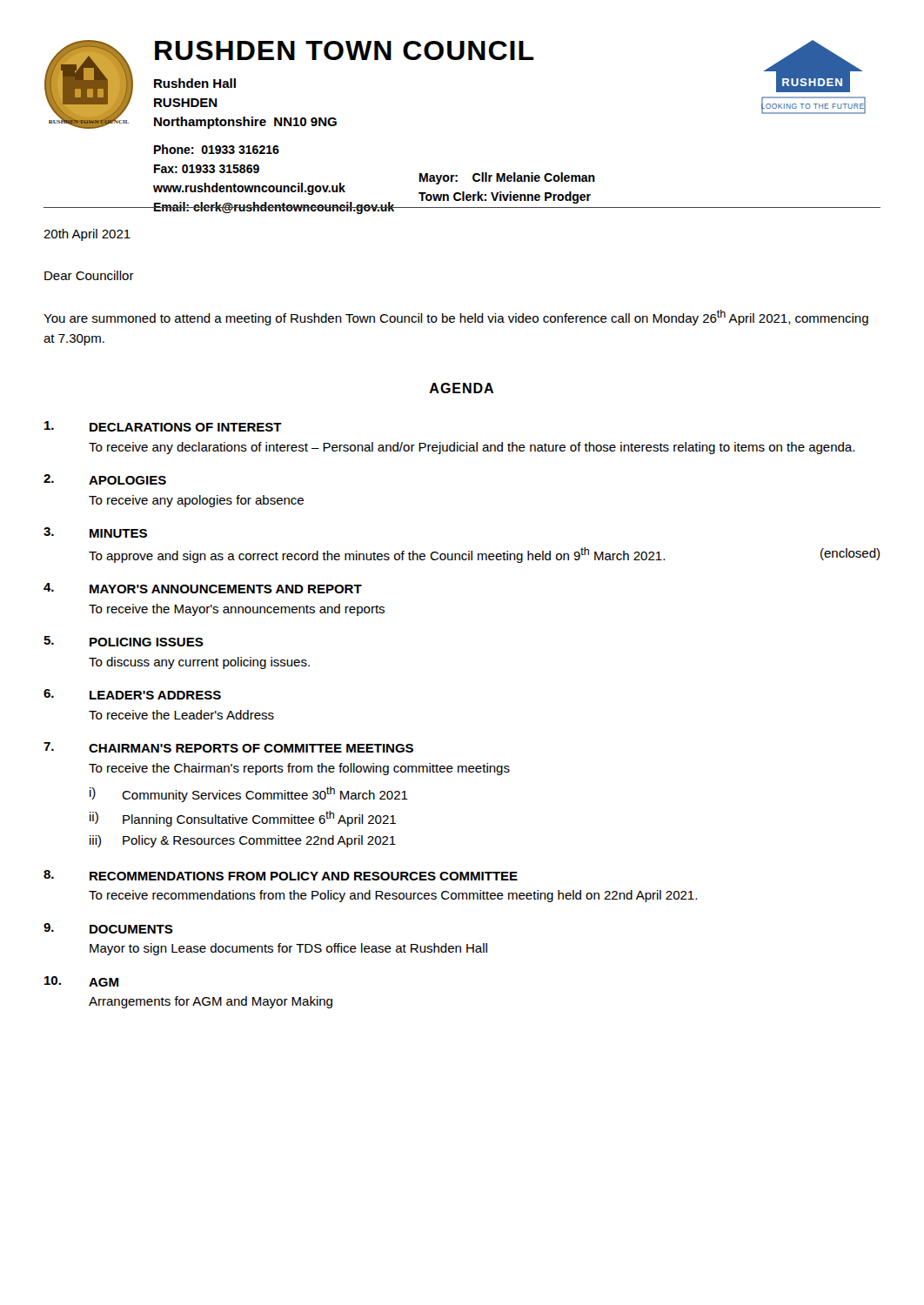
Task: Locate the title containing "RUSHDEN TOWN COUNCIL"
Action: pyautogui.click(x=344, y=51)
